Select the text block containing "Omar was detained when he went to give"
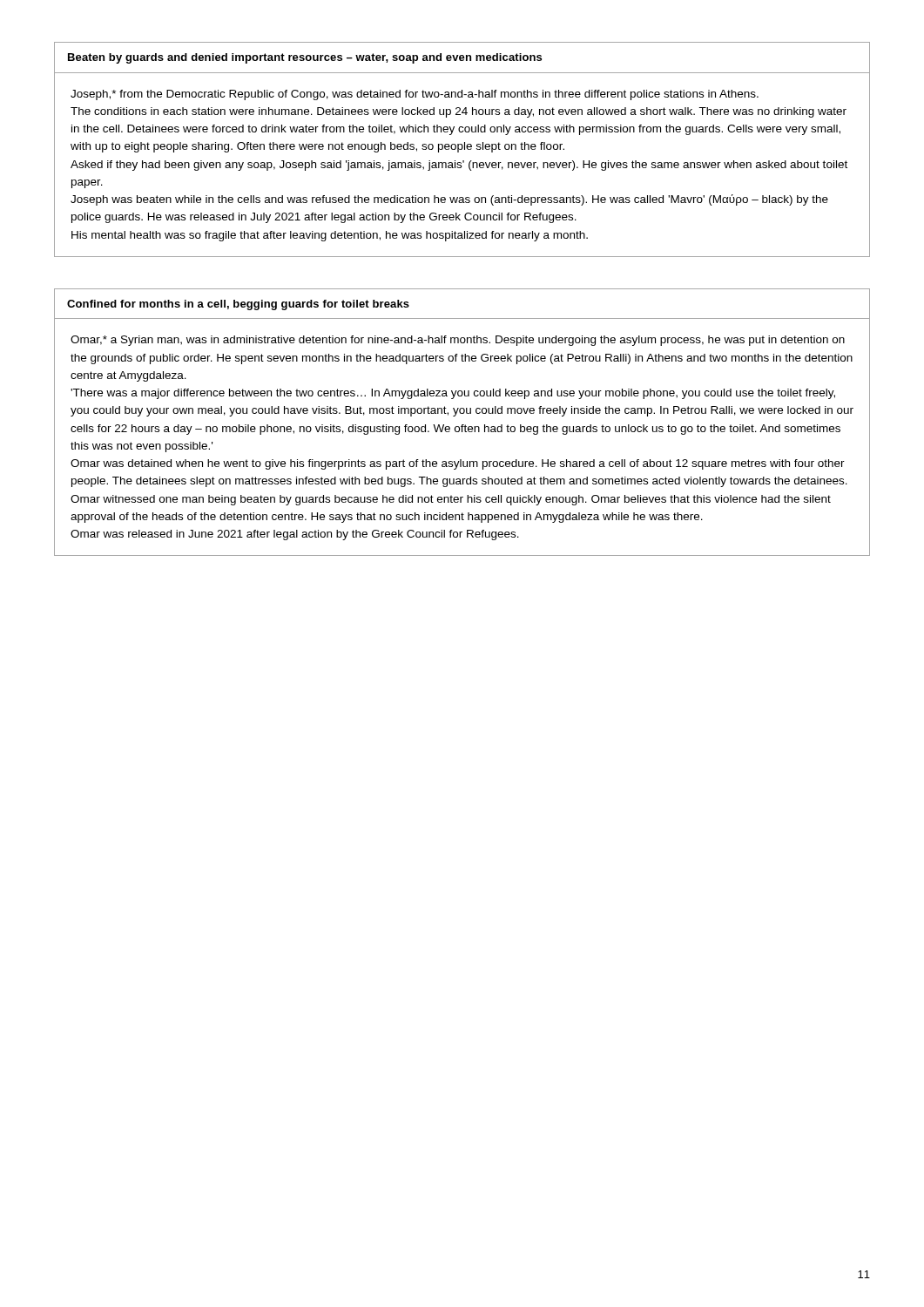The width and height of the screenshot is (924, 1307). pyautogui.click(x=462, y=490)
